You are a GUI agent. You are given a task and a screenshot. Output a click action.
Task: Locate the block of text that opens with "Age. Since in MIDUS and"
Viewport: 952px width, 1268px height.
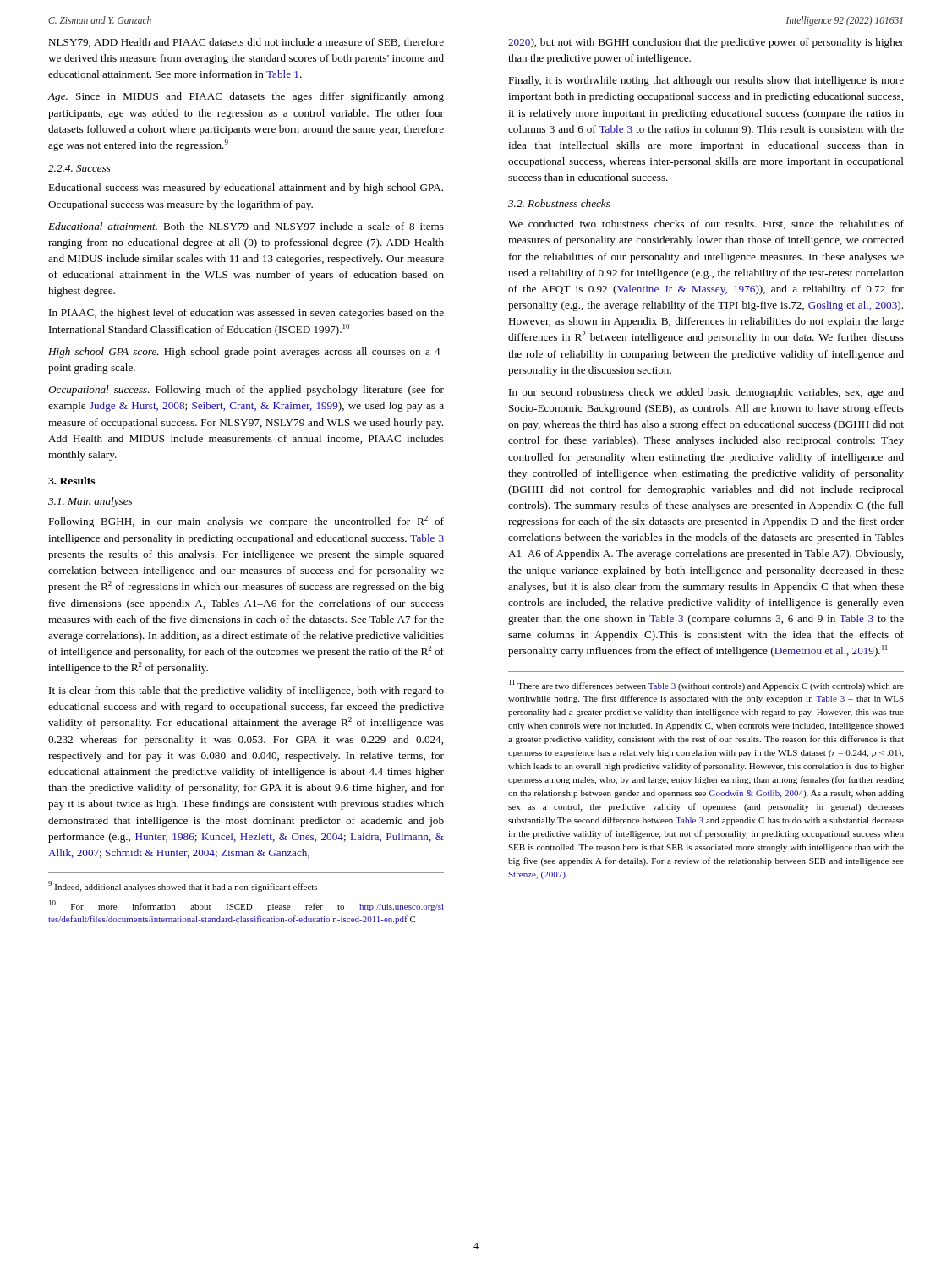click(246, 121)
